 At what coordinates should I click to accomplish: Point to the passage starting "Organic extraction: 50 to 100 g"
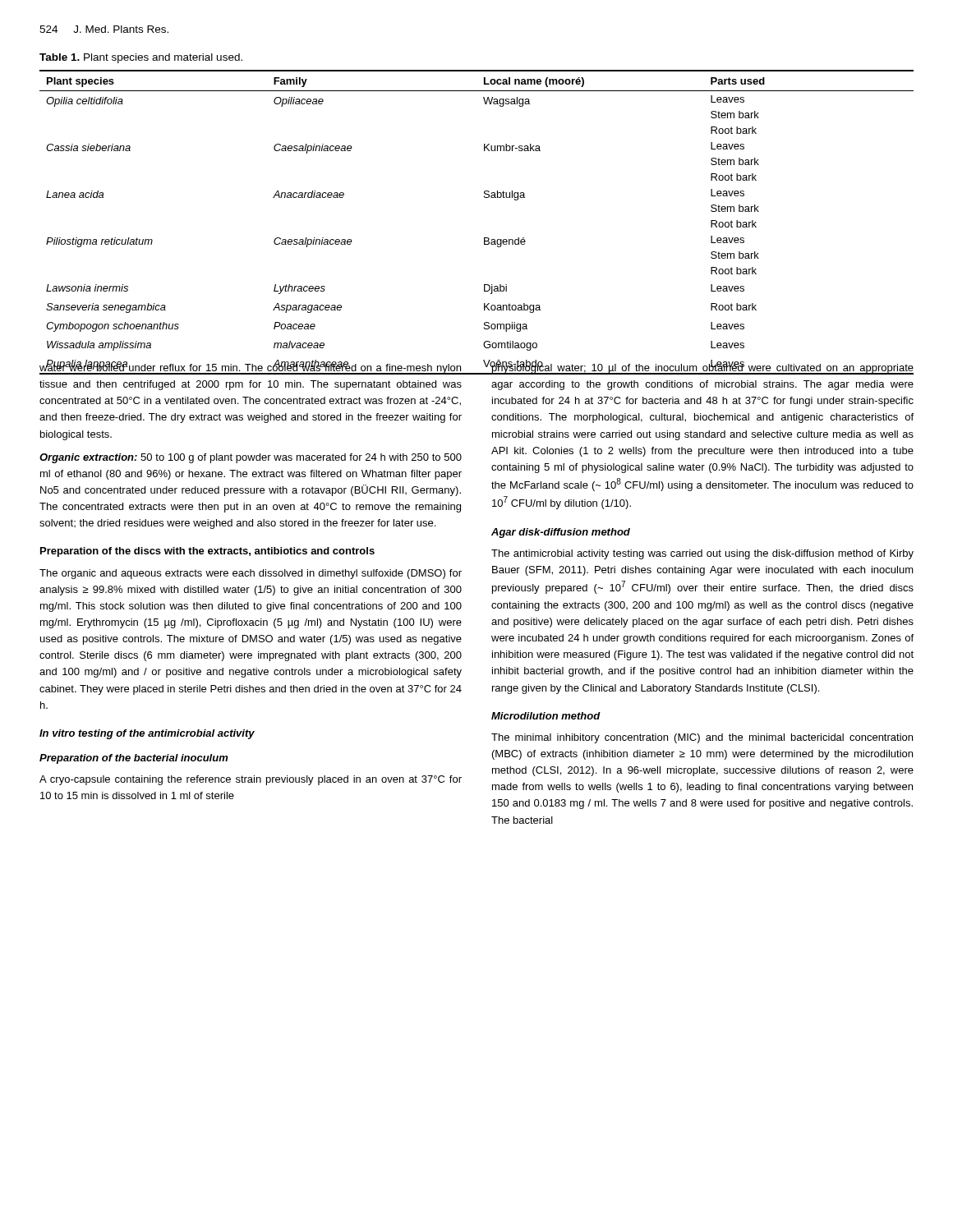[251, 490]
